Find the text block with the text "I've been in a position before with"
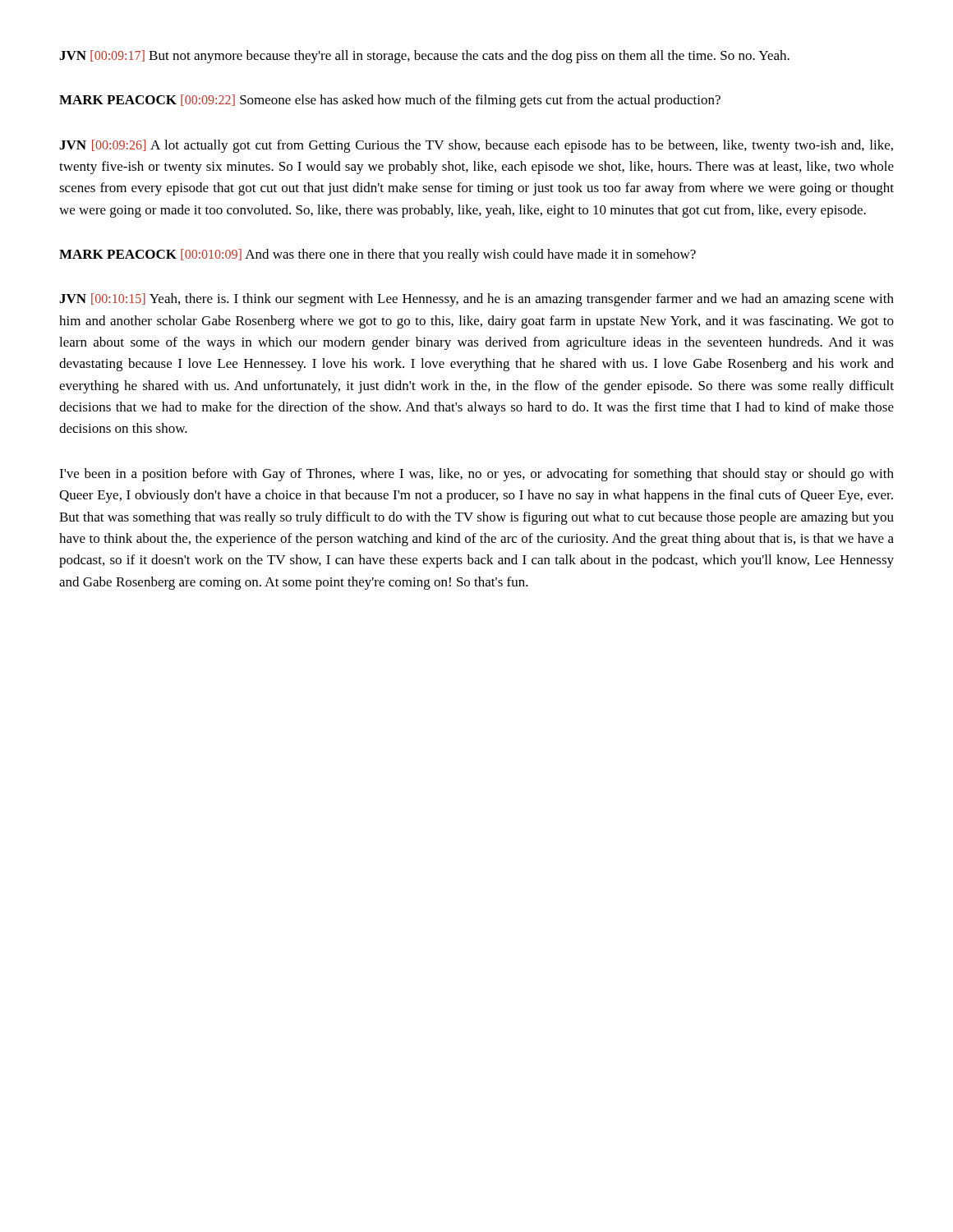This screenshot has width=953, height=1232. point(476,528)
